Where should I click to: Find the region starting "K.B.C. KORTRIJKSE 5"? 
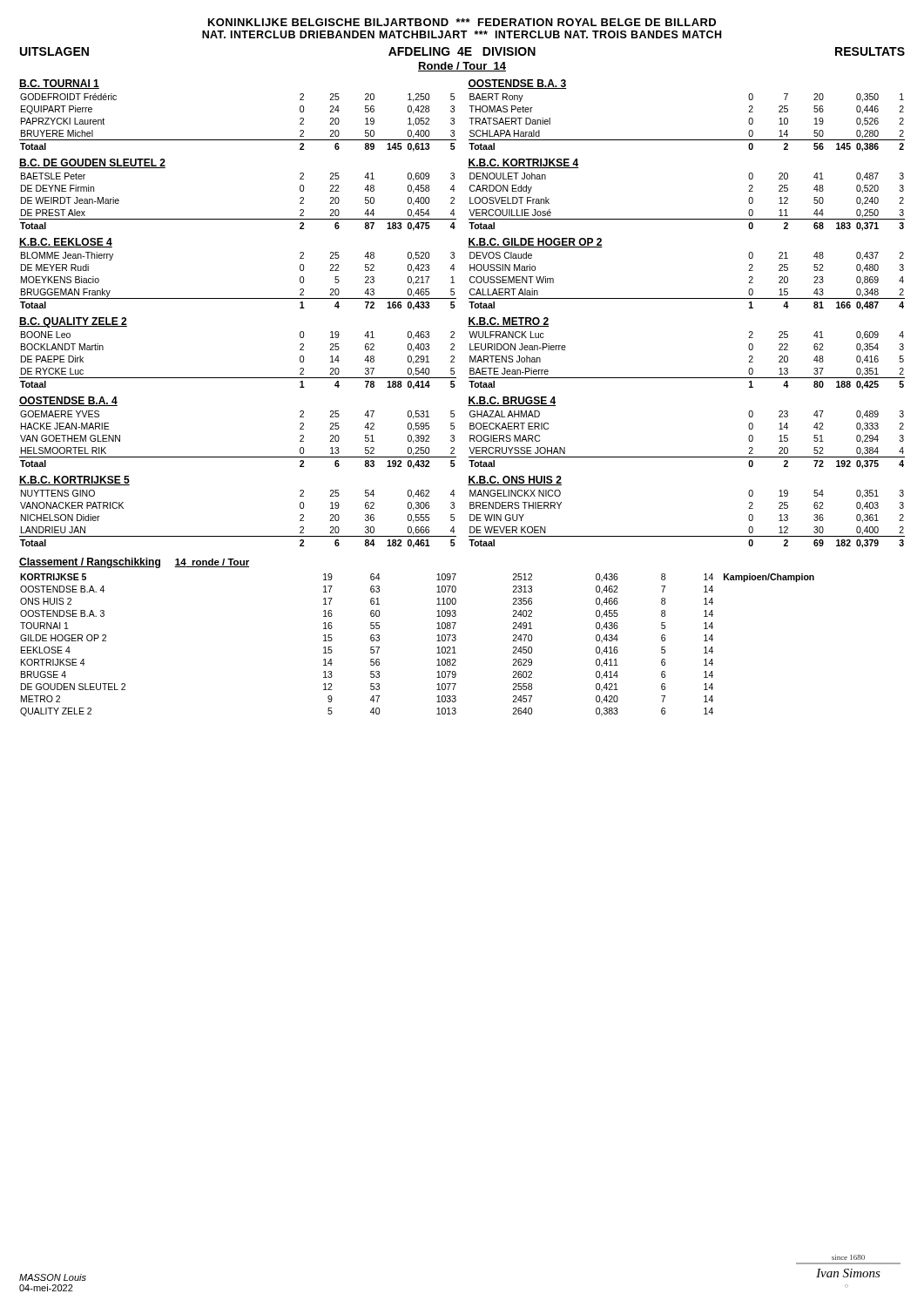tap(74, 480)
